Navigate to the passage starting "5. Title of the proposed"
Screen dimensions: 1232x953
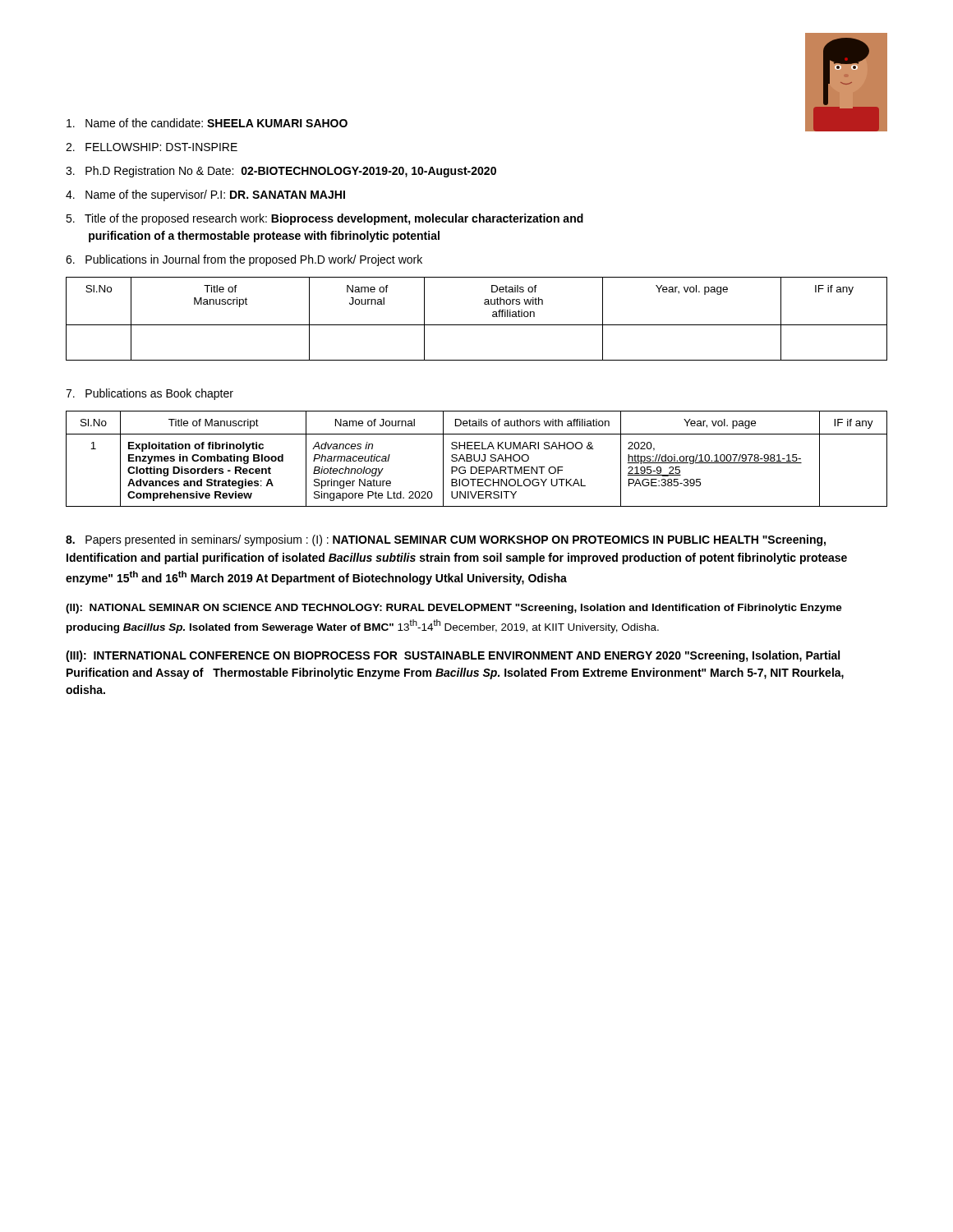point(325,227)
